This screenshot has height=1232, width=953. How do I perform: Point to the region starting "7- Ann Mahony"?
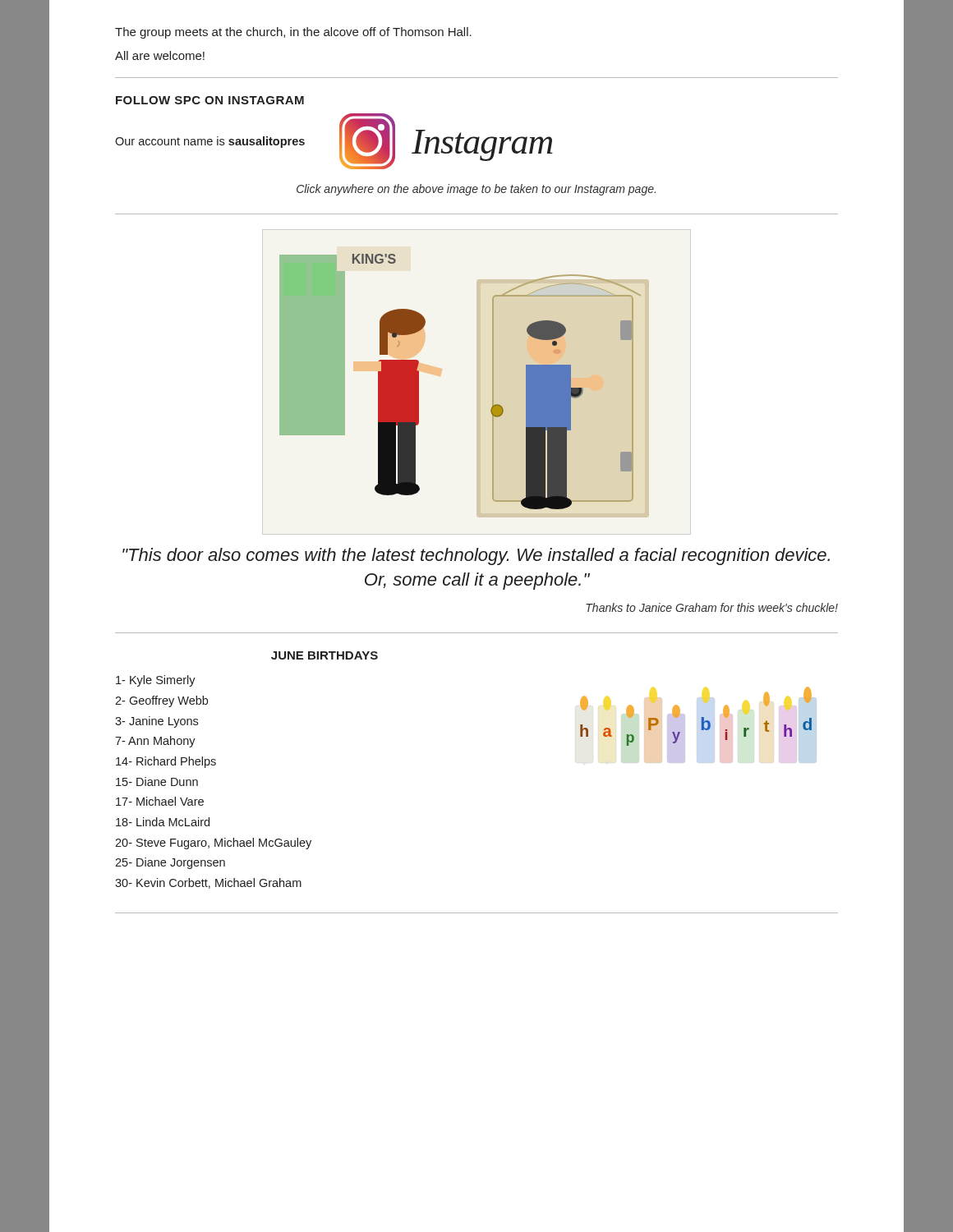click(x=155, y=741)
